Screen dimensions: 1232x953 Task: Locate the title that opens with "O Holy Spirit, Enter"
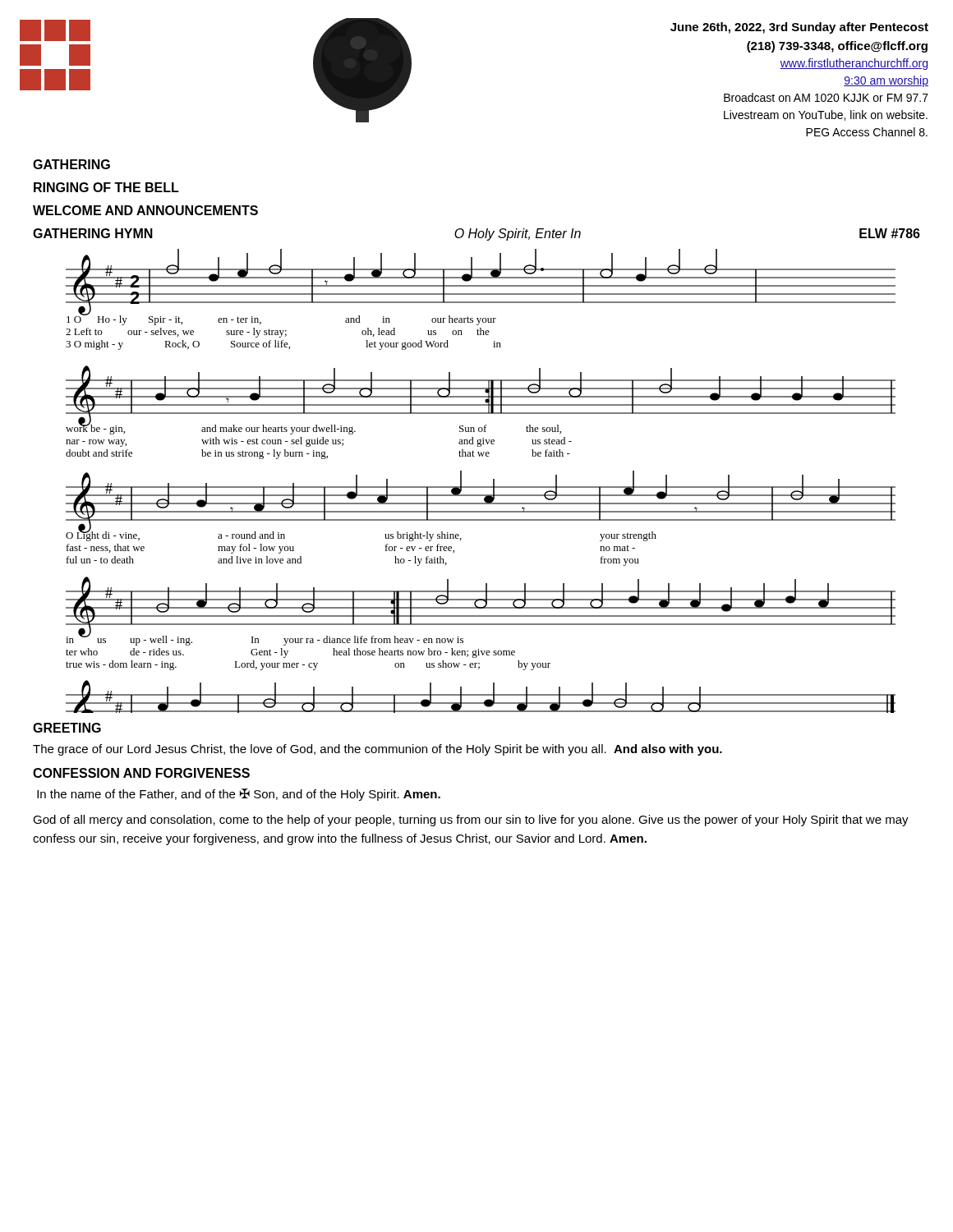[x=518, y=234]
